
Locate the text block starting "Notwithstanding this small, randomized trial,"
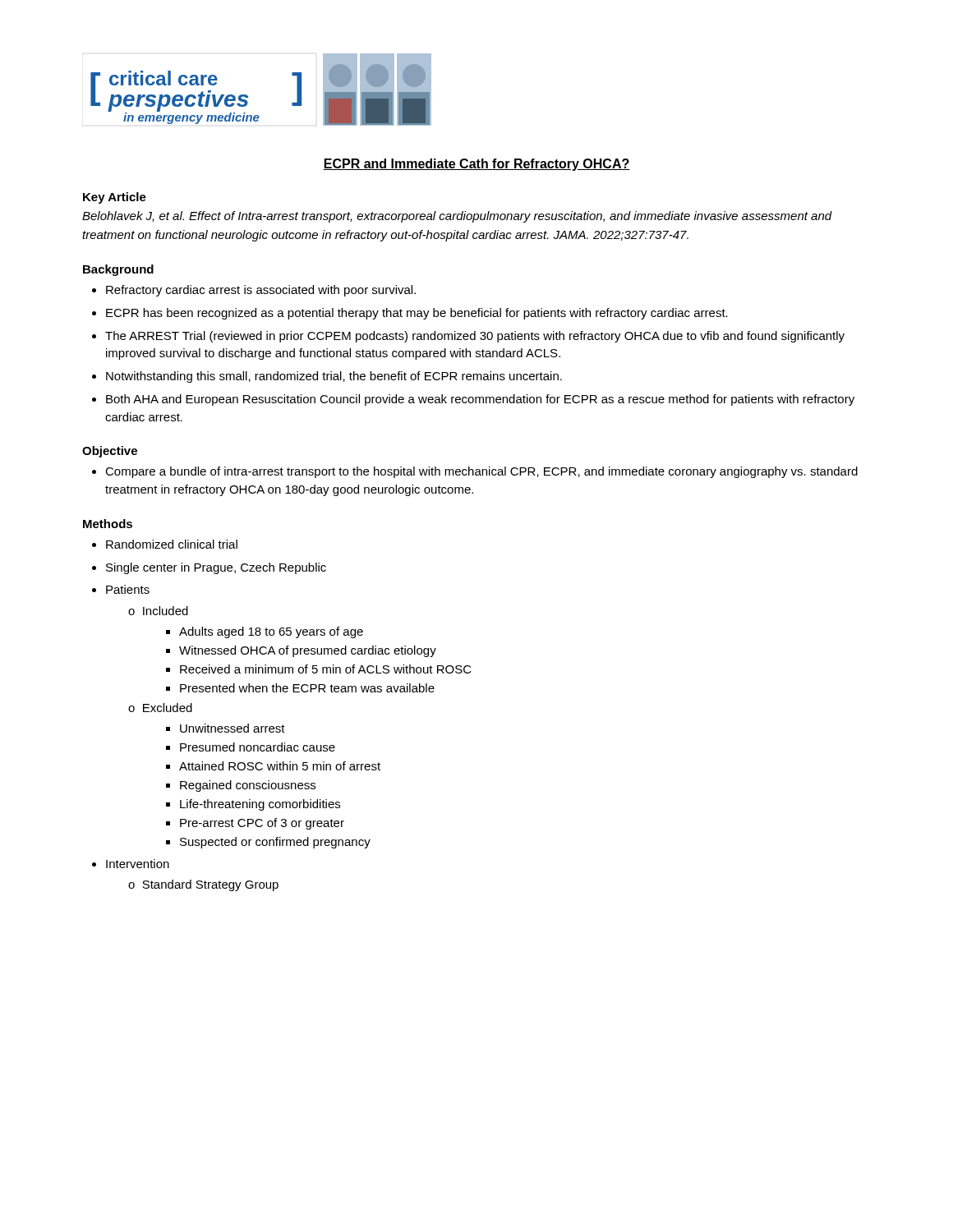tap(334, 376)
